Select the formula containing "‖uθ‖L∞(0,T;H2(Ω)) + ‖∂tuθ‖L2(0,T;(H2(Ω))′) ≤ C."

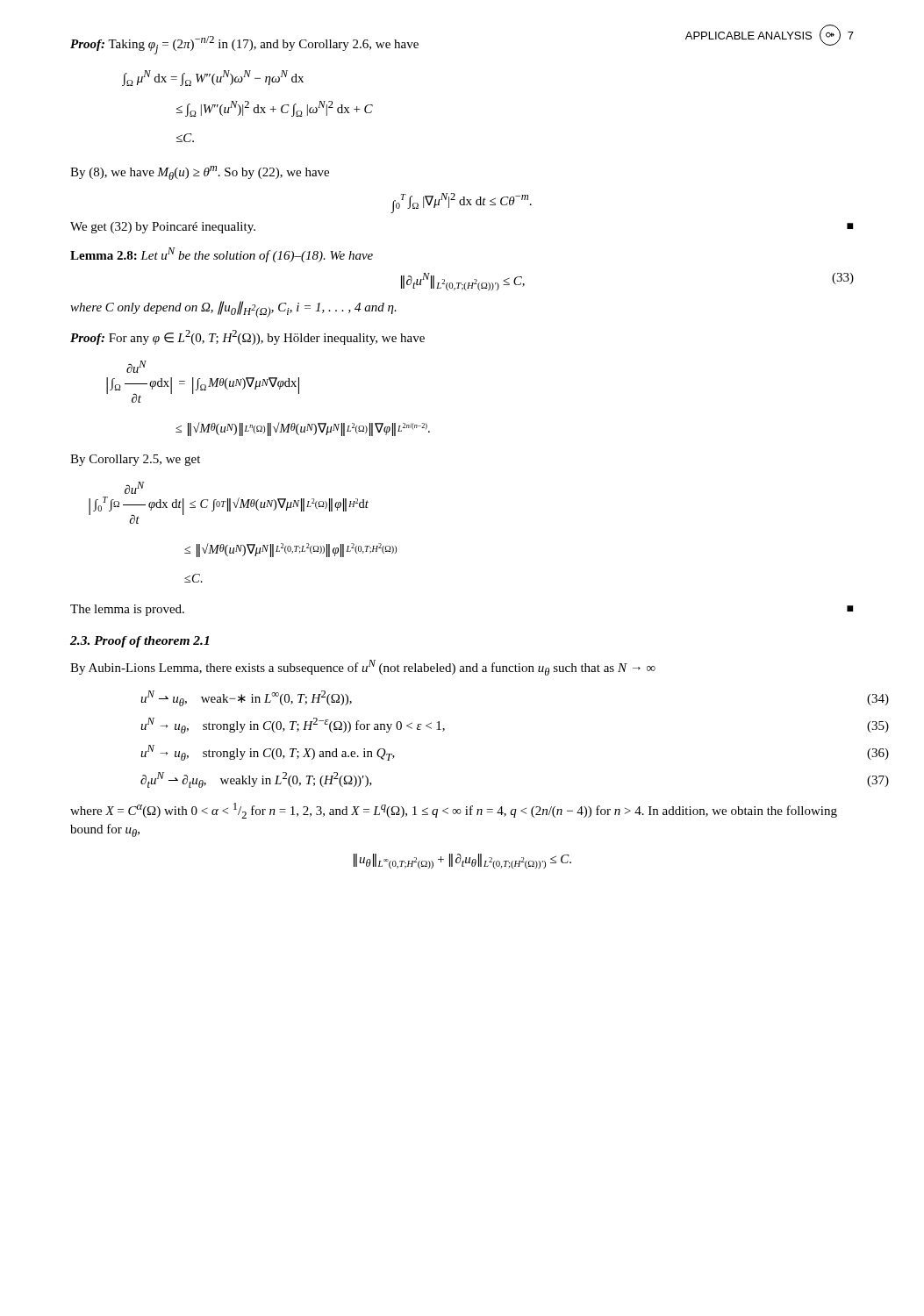coord(462,861)
